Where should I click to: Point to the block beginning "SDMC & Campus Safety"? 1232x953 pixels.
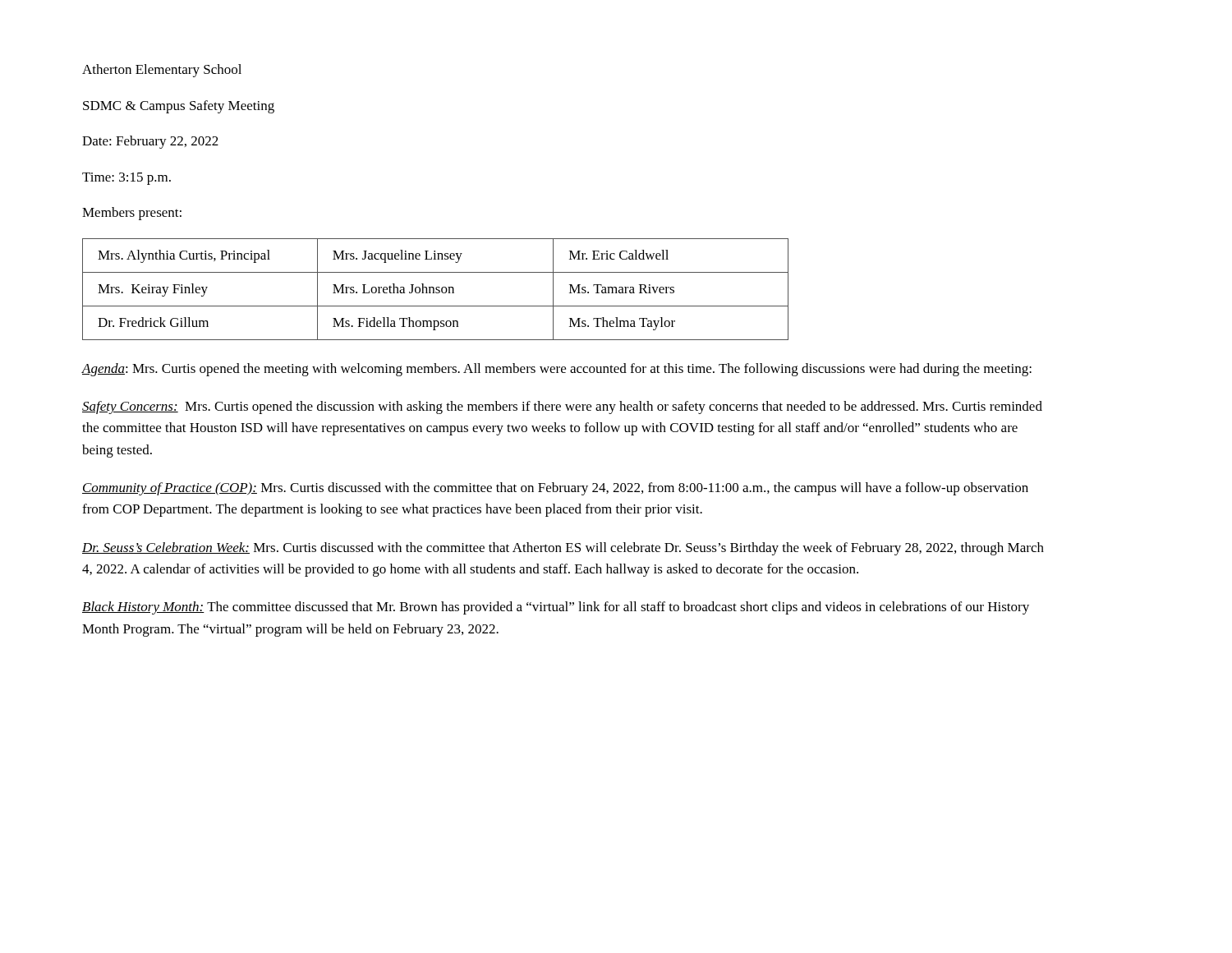pos(178,105)
